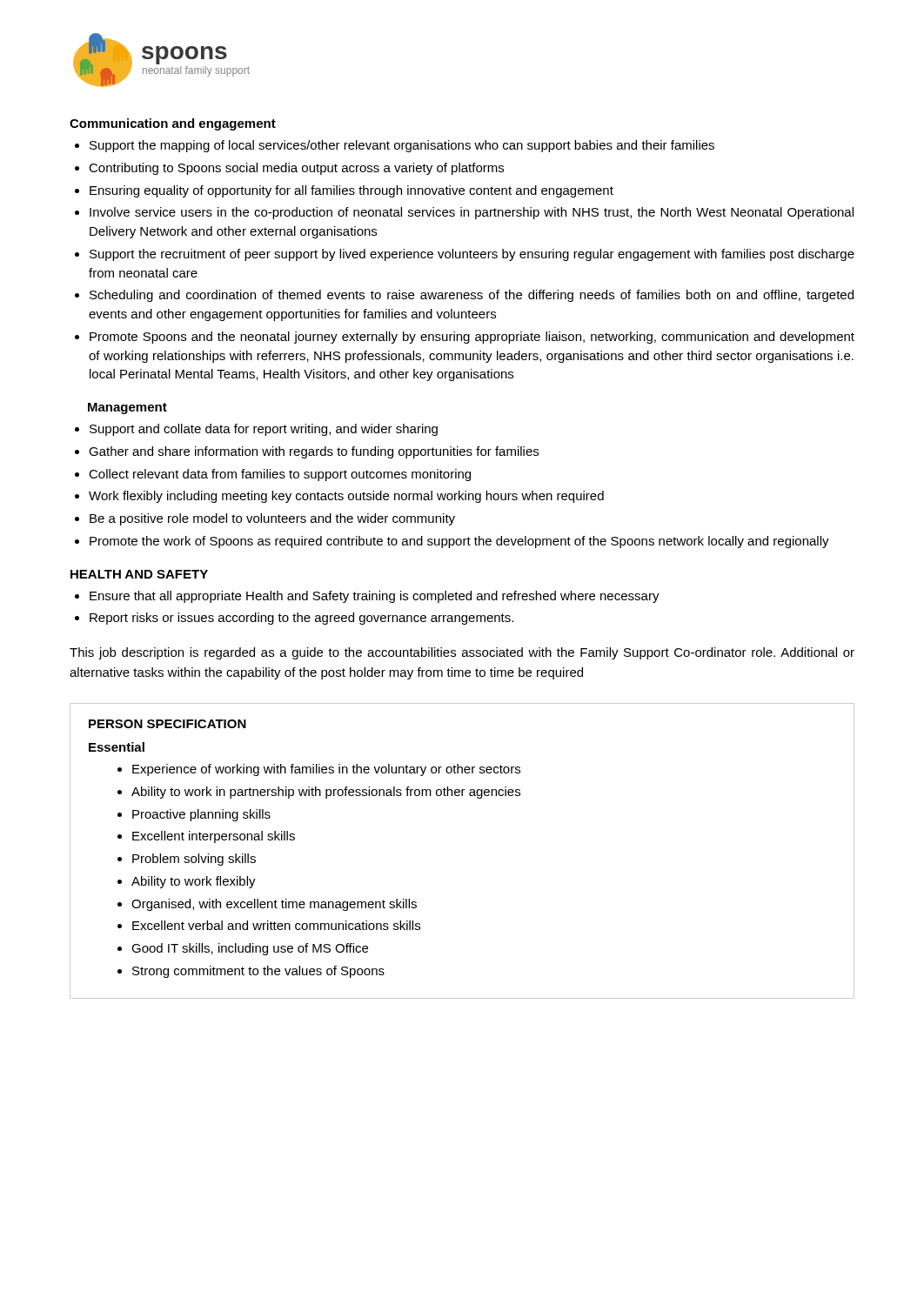Locate the list item containing "Promote the work of Spoons as required"
This screenshot has width=924, height=1305.
(459, 540)
